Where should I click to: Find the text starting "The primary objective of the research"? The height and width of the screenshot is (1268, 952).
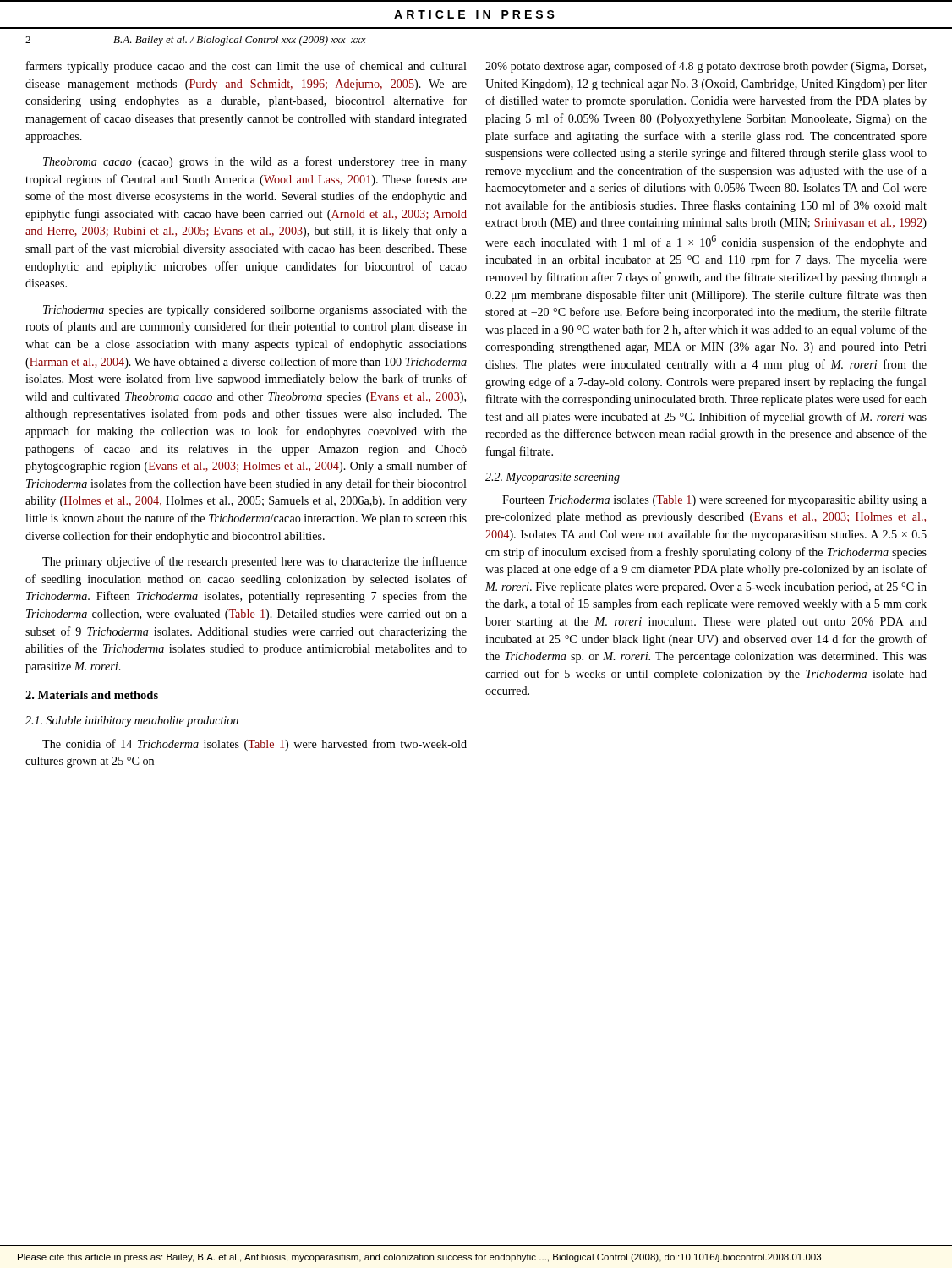tap(246, 614)
